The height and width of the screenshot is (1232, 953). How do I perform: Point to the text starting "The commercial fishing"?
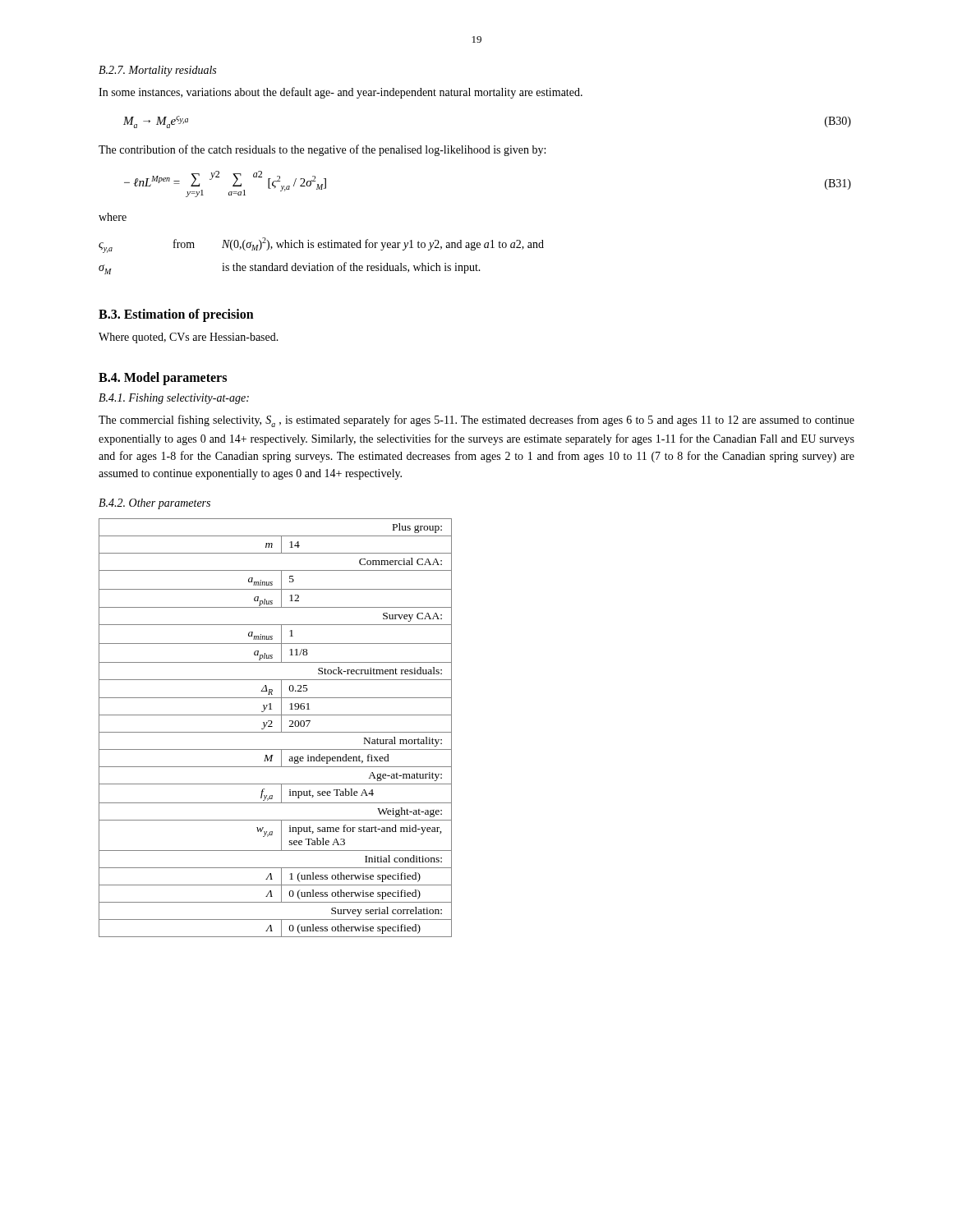pyautogui.click(x=476, y=447)
